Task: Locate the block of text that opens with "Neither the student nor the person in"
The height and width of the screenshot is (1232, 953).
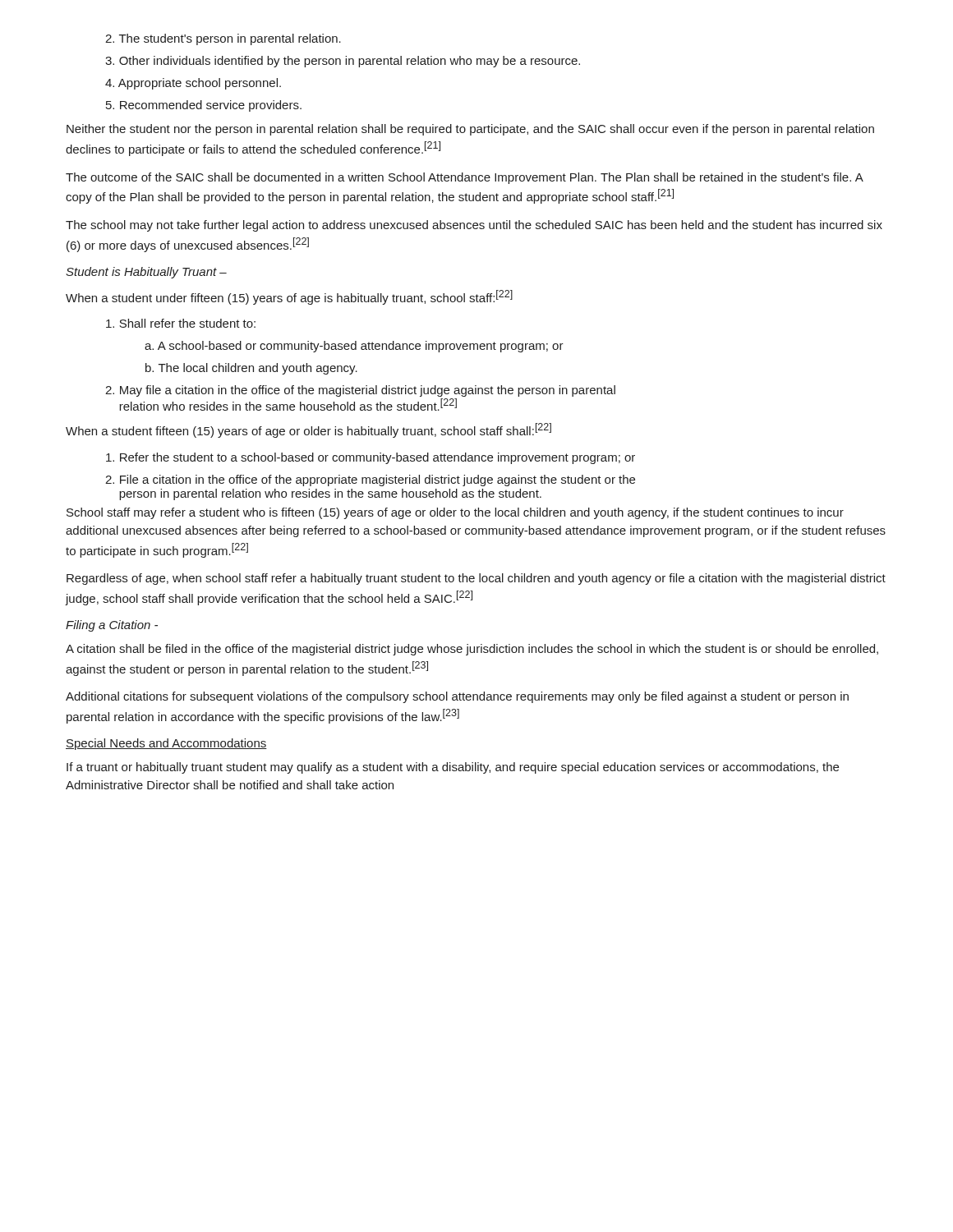Action: [476, 139]
